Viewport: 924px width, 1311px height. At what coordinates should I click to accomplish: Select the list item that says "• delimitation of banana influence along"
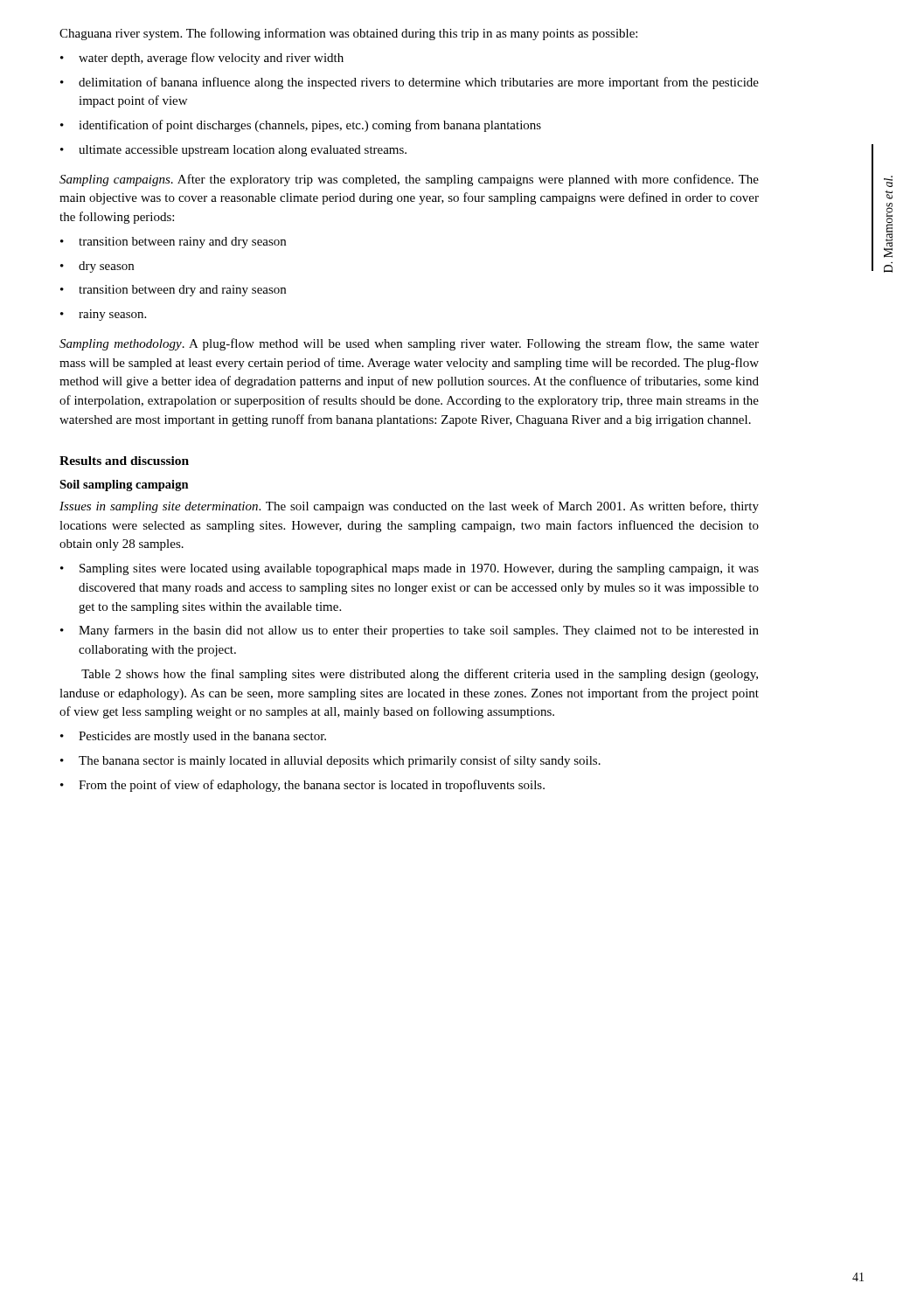[x=409, y=92]
